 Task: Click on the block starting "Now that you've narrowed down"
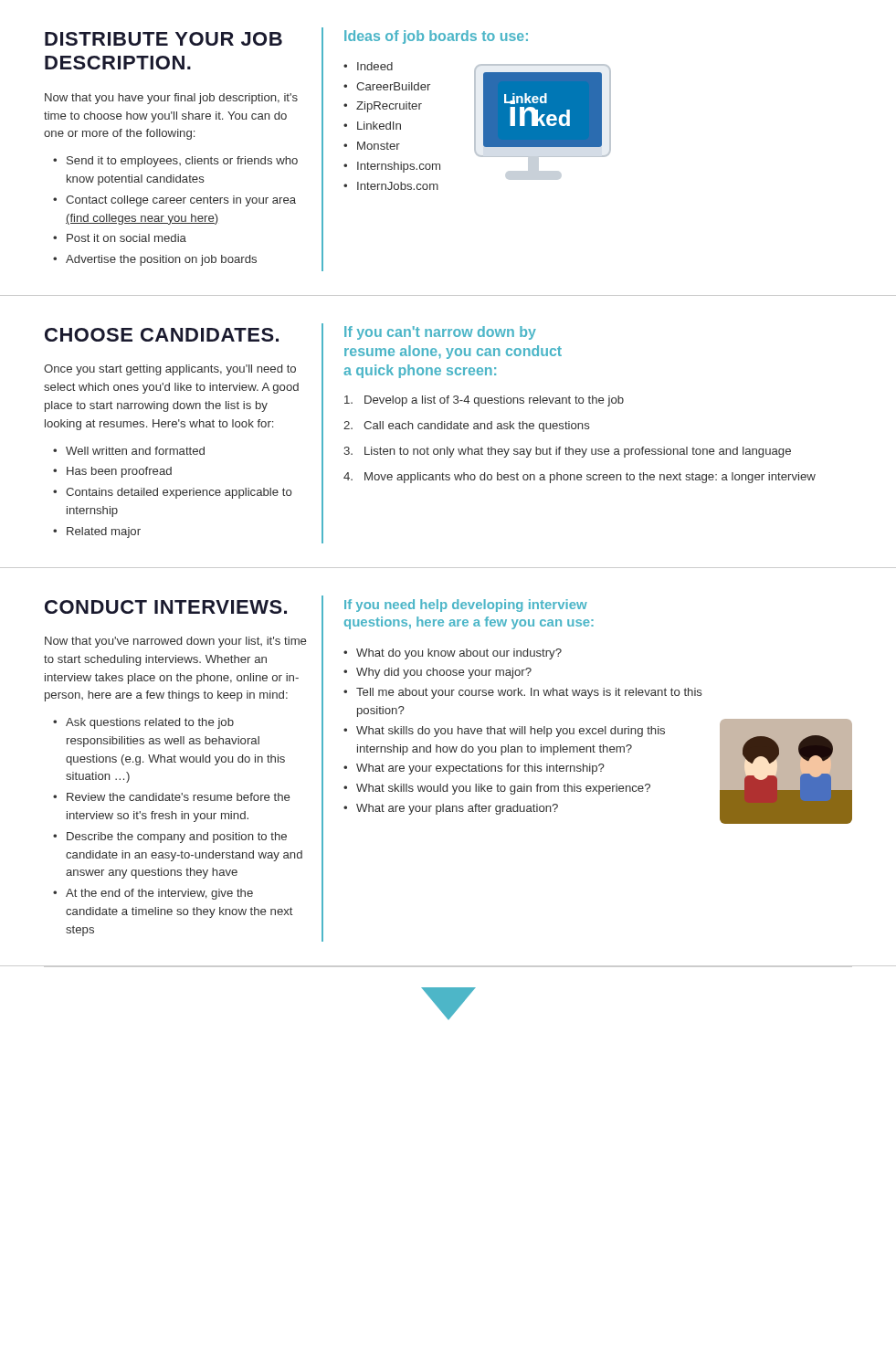(x=176, y=668)
